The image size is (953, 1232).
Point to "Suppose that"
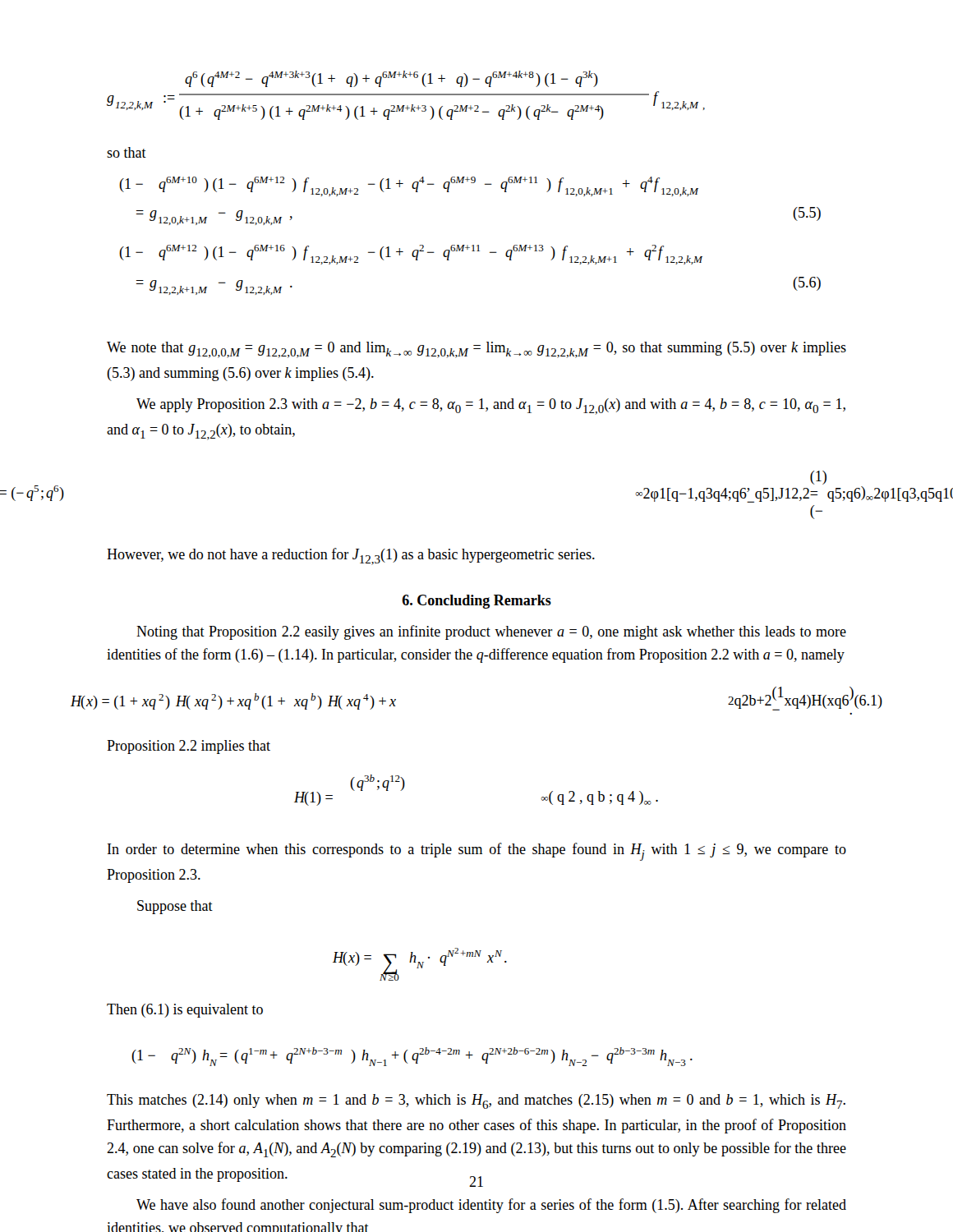(x=174, y=906)
